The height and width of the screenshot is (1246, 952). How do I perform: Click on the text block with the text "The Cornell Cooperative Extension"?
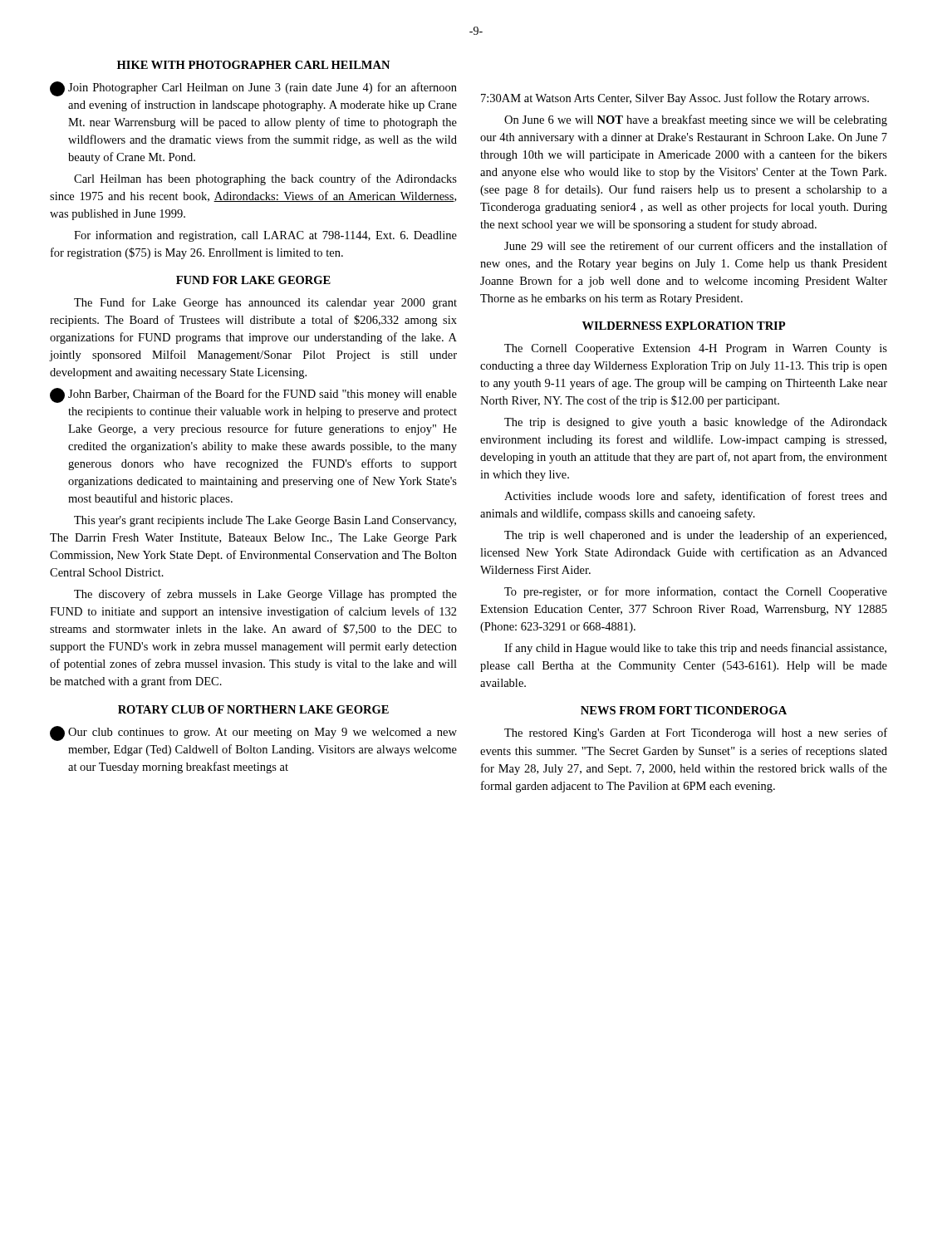(684, 516)
